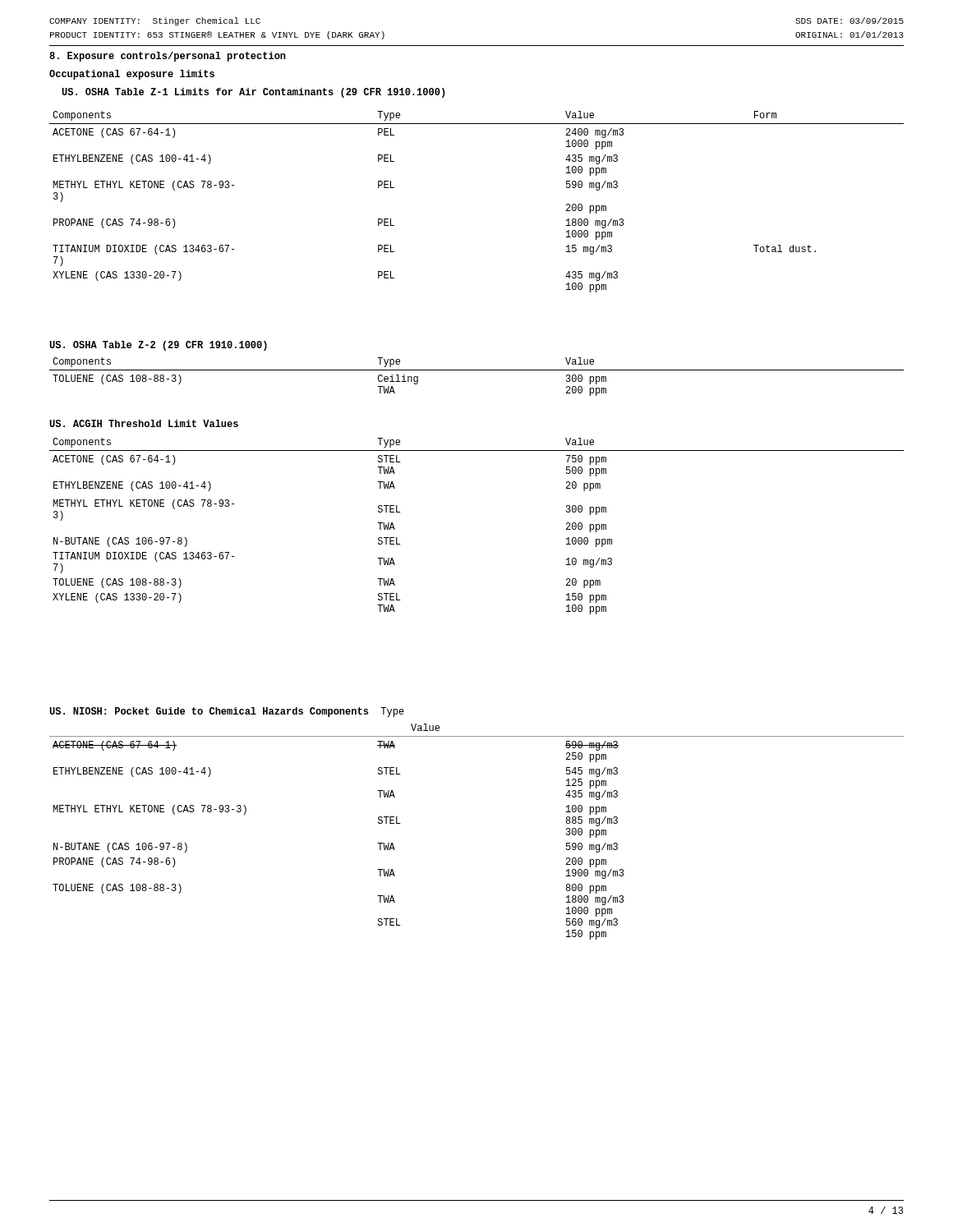Navigate to the text block starting "US. ACGIH Threshold Limit"

144,425
